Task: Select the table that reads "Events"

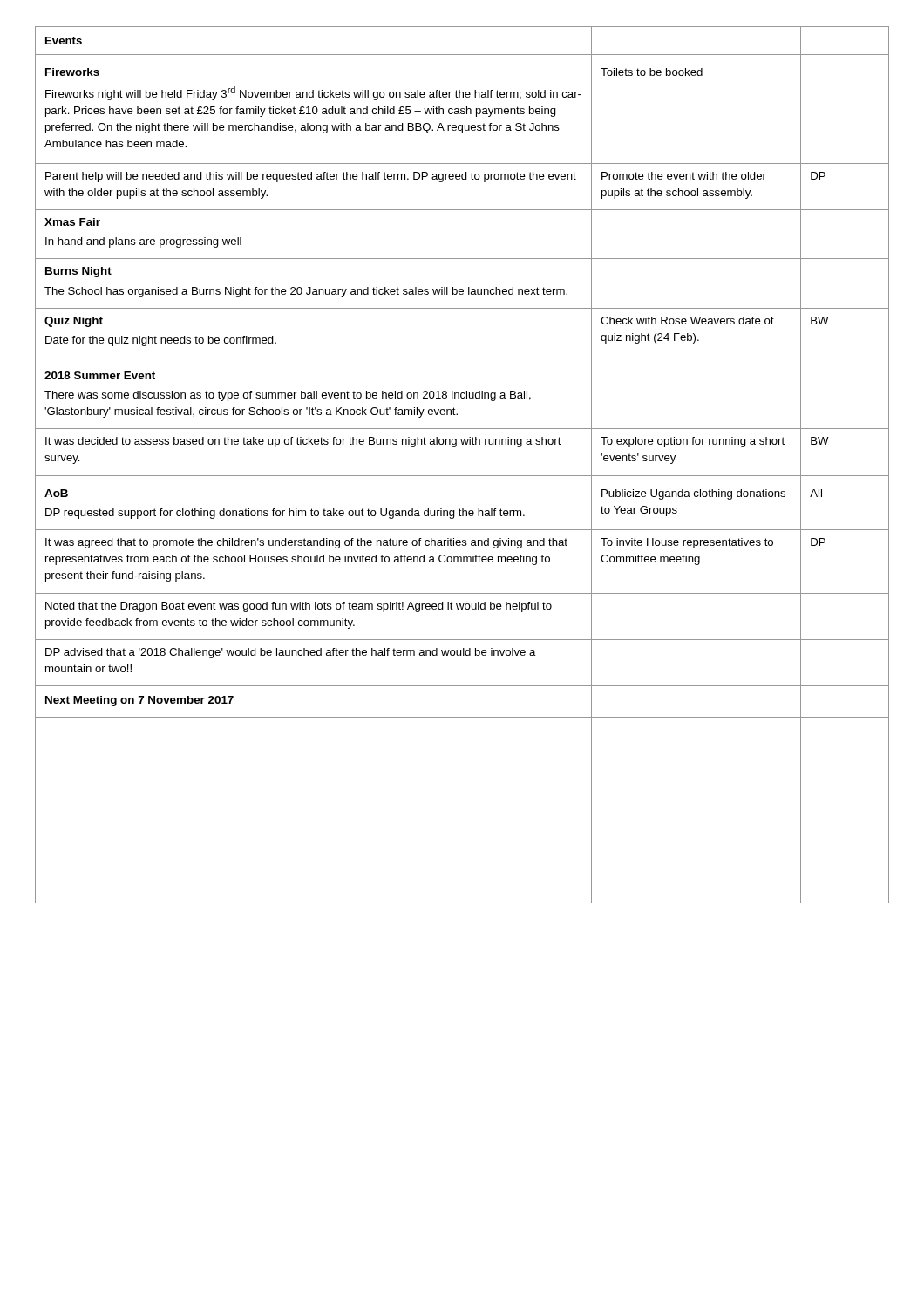Action: click(462, 465)
